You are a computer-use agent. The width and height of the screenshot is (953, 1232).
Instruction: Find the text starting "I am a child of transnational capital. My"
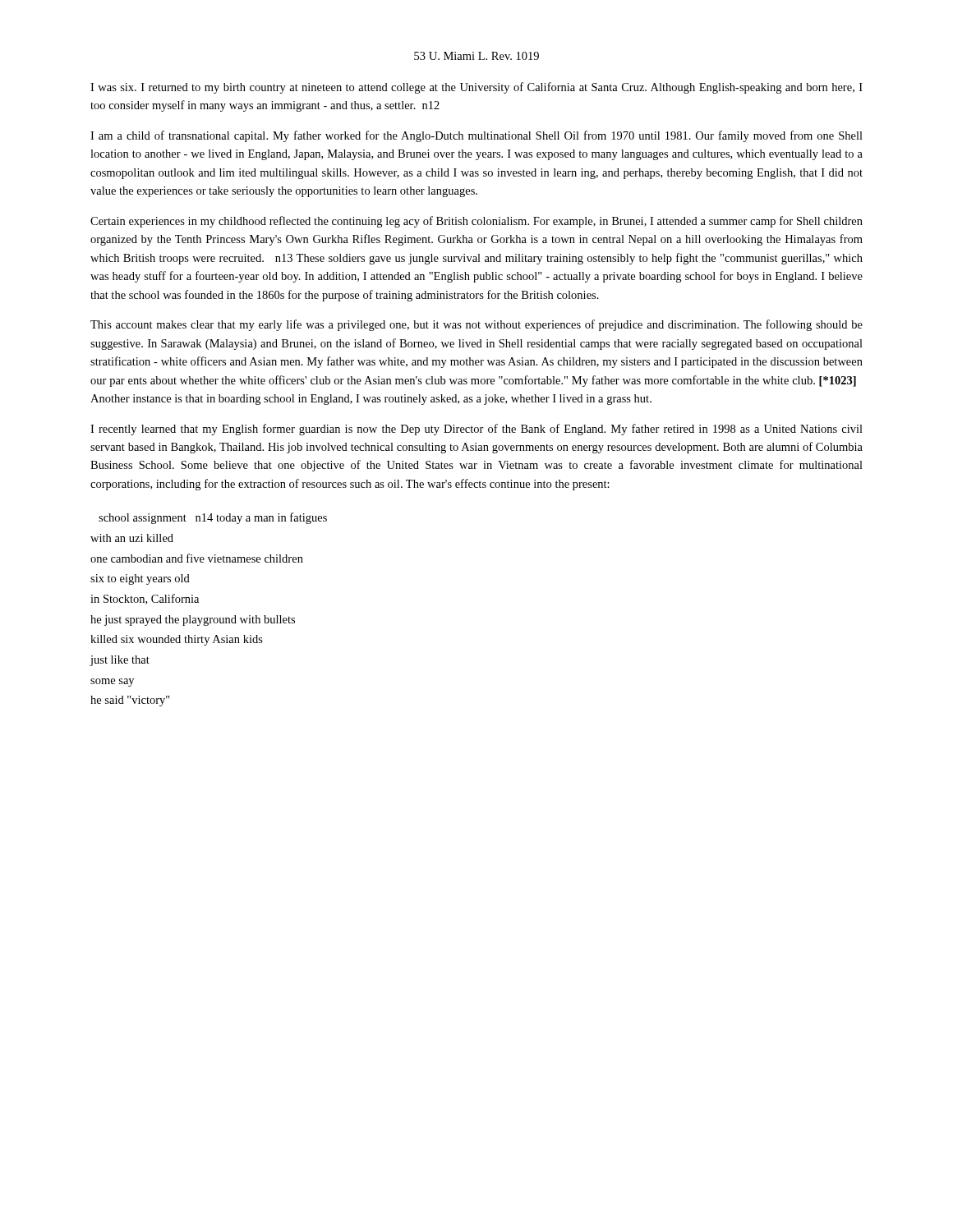pos(476,163)
